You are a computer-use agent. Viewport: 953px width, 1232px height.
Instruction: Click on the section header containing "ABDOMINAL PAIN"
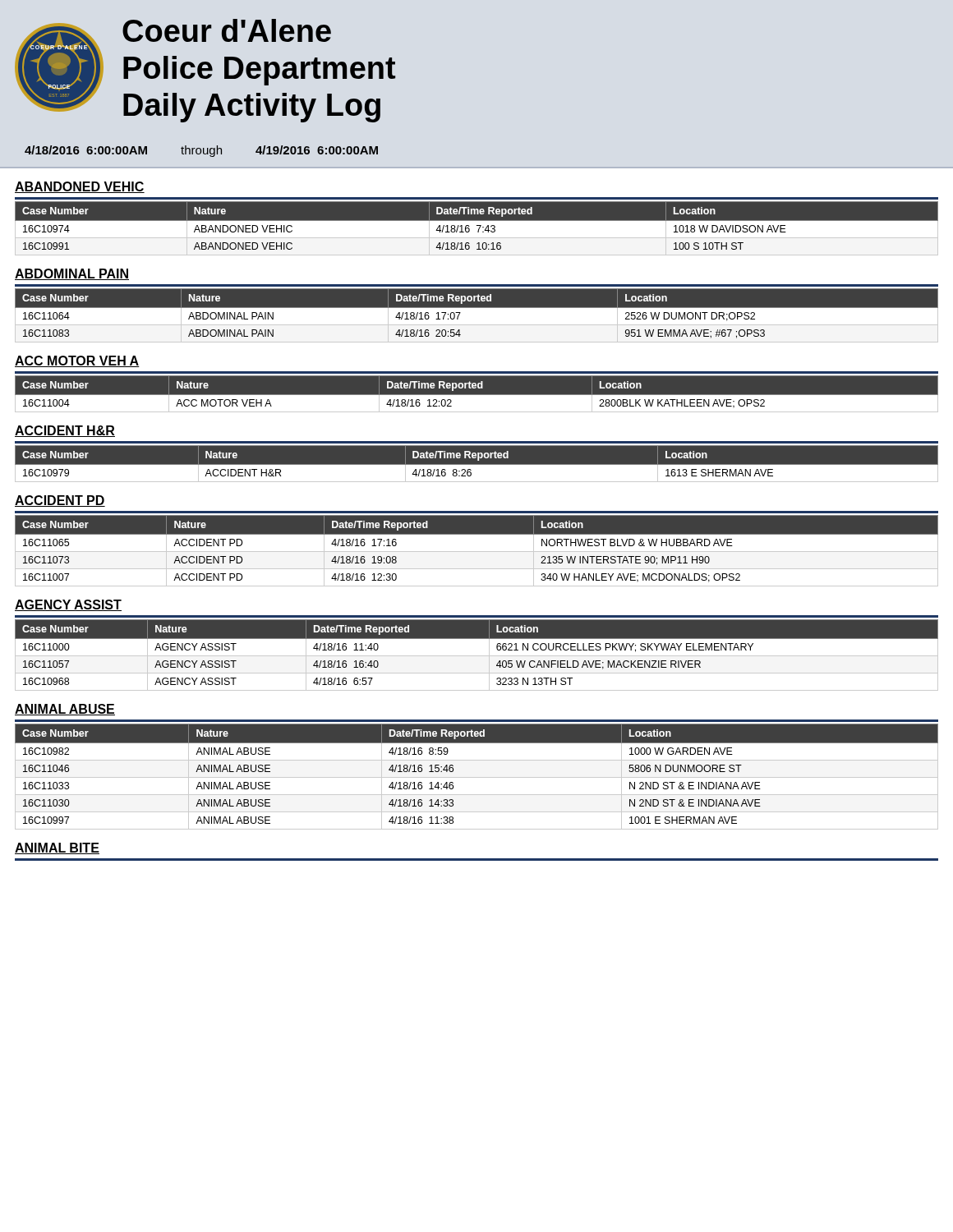click(72, 274)
